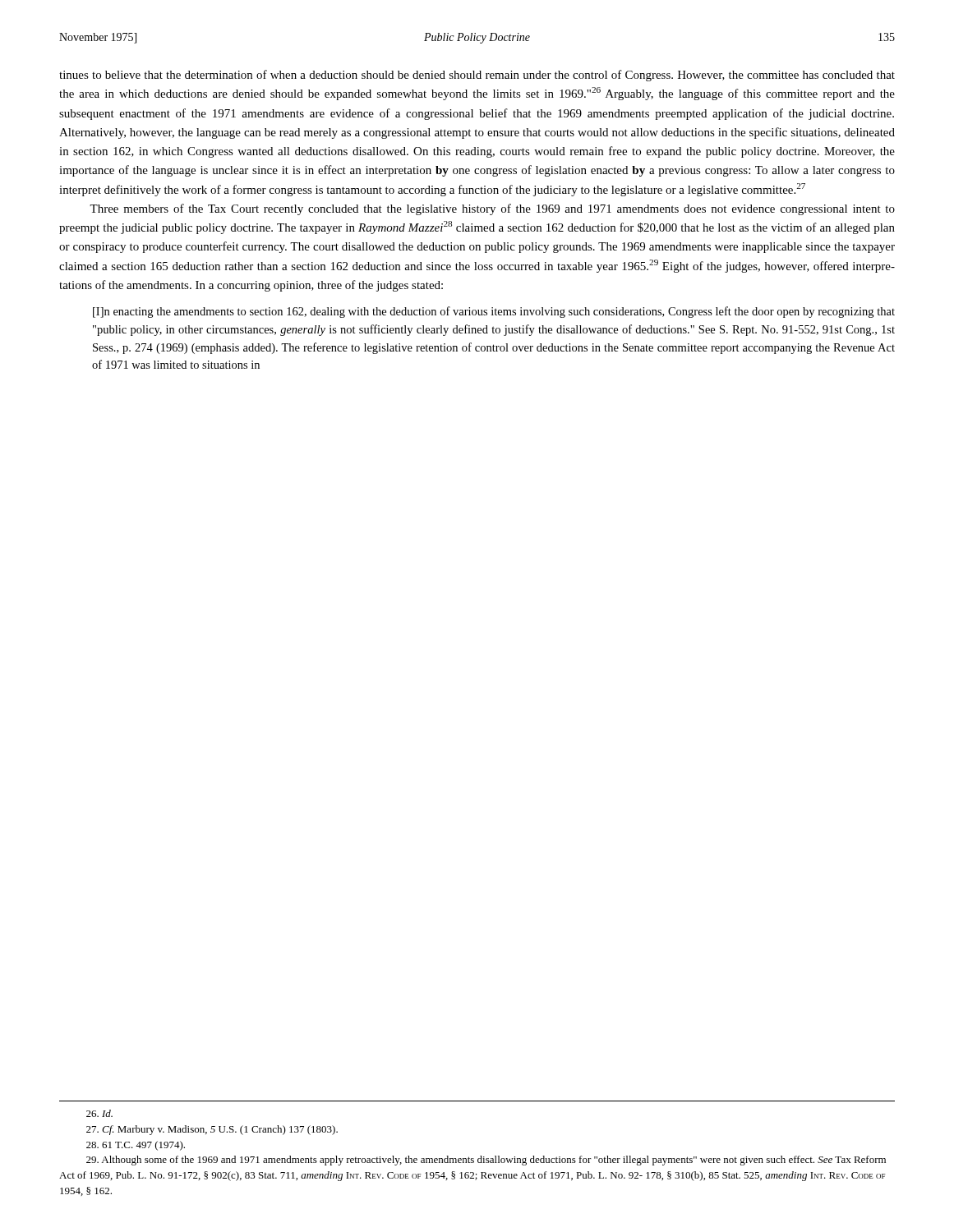Find the passage starting "Id. 27. Cf. Marbury v."

477,1153
